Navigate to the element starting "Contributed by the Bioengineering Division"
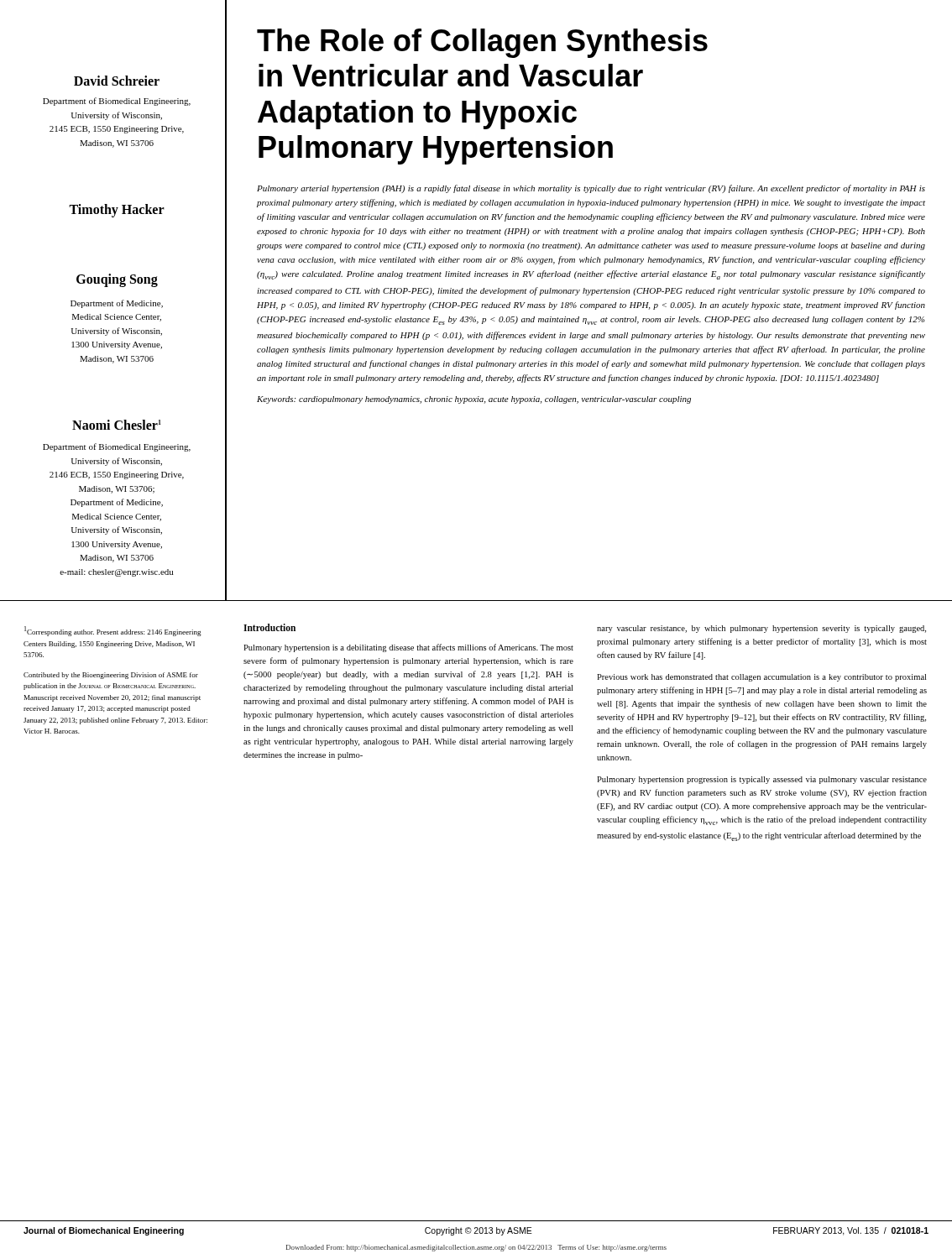Viewport: 952px width, 1259px height. [x=116, y=703]
